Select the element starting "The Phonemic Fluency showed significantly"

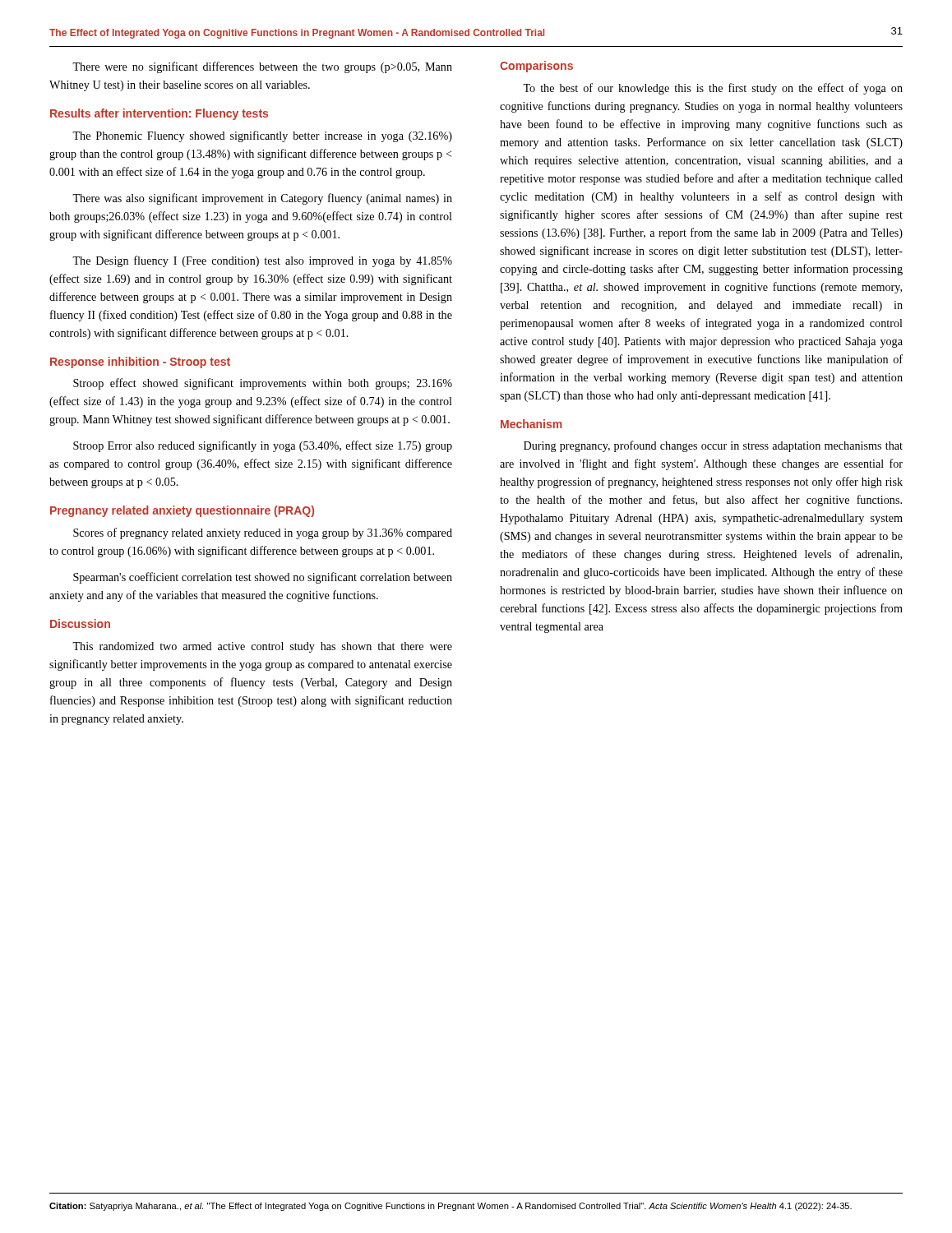tap(251, 154)
